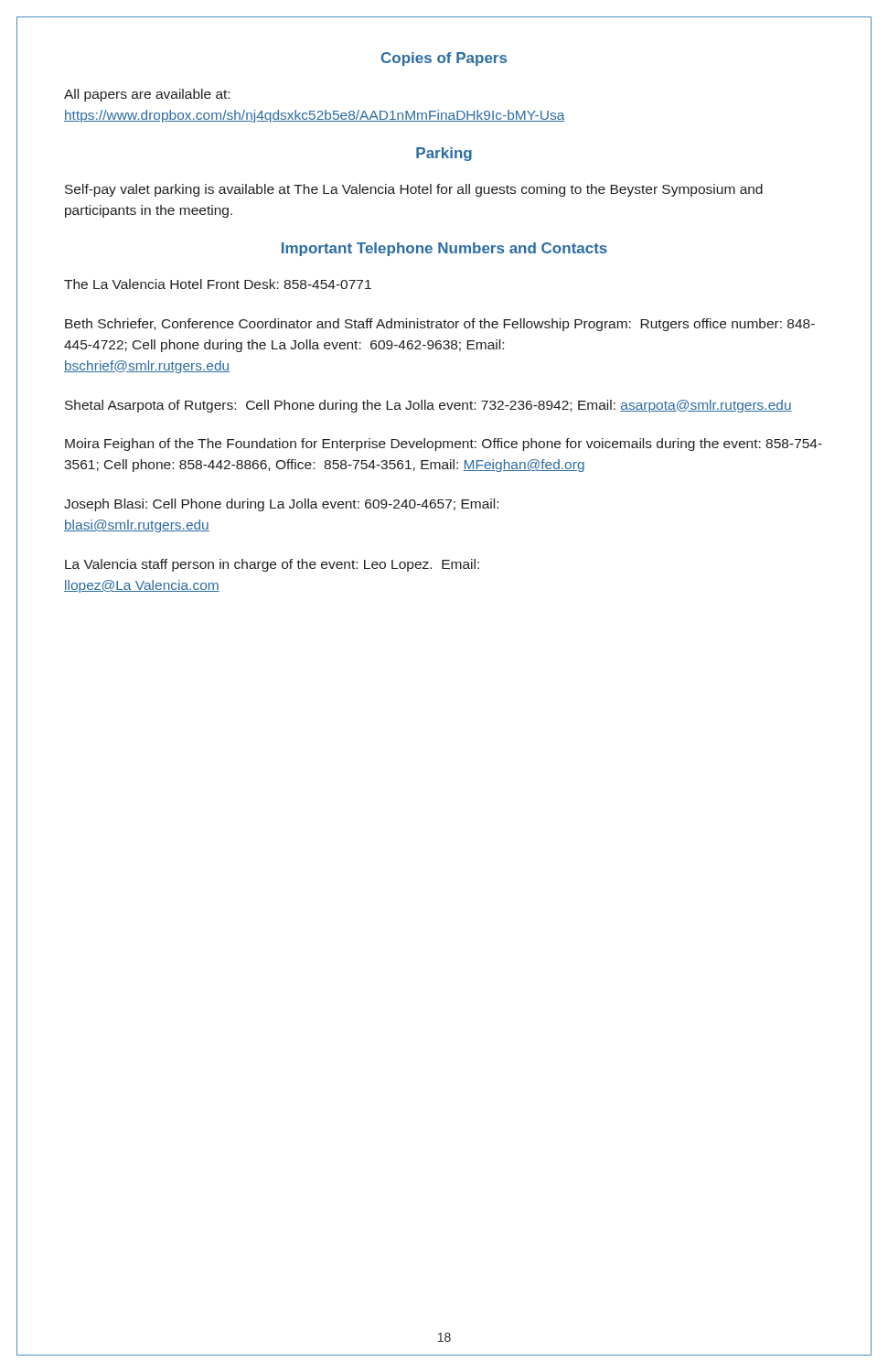Locate the text block with the text "The La Valencia Hotel Front Desk:"
The image size is (888, 1372).
click(218, 284)
